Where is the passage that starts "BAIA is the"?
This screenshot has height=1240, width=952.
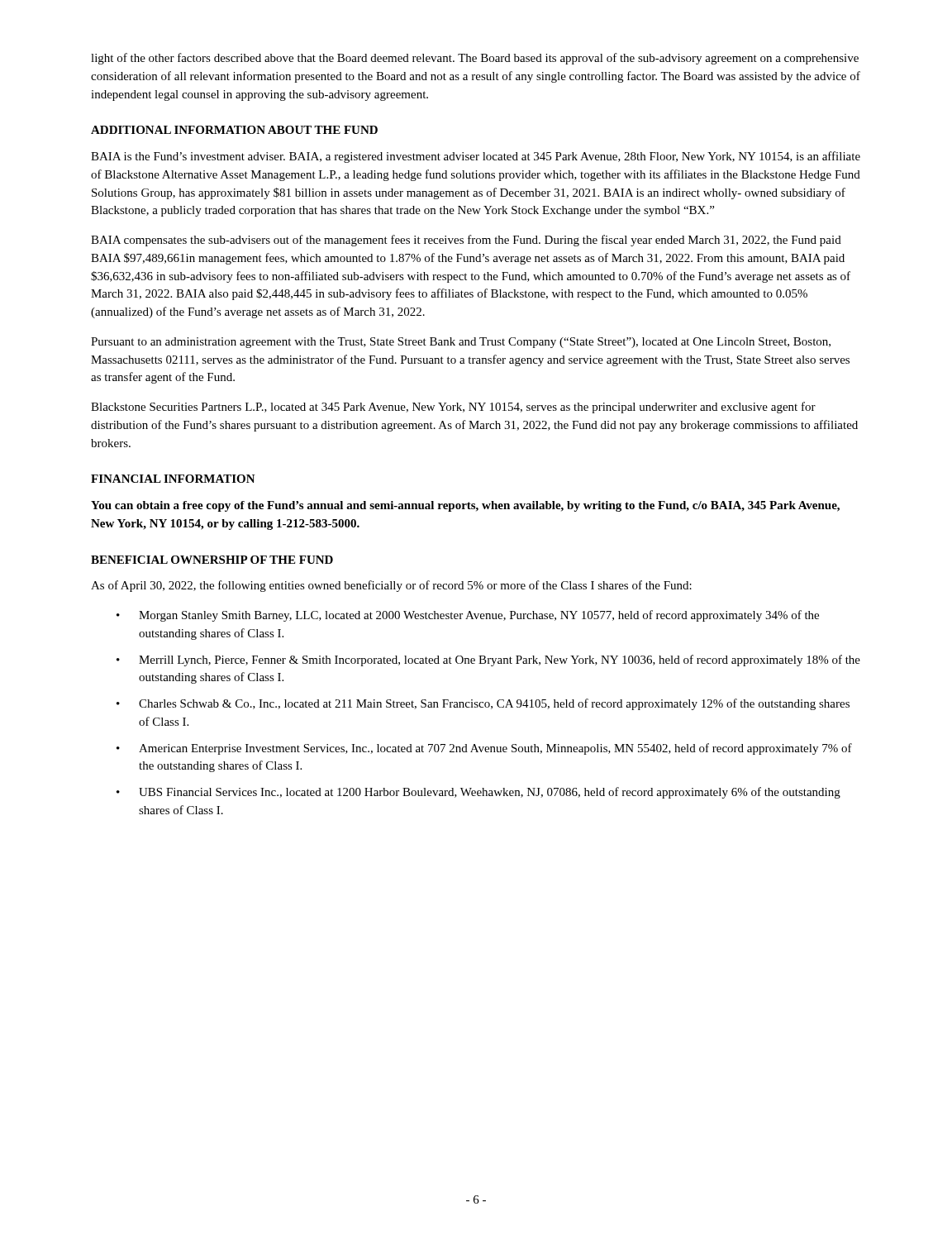click(476, 183)
